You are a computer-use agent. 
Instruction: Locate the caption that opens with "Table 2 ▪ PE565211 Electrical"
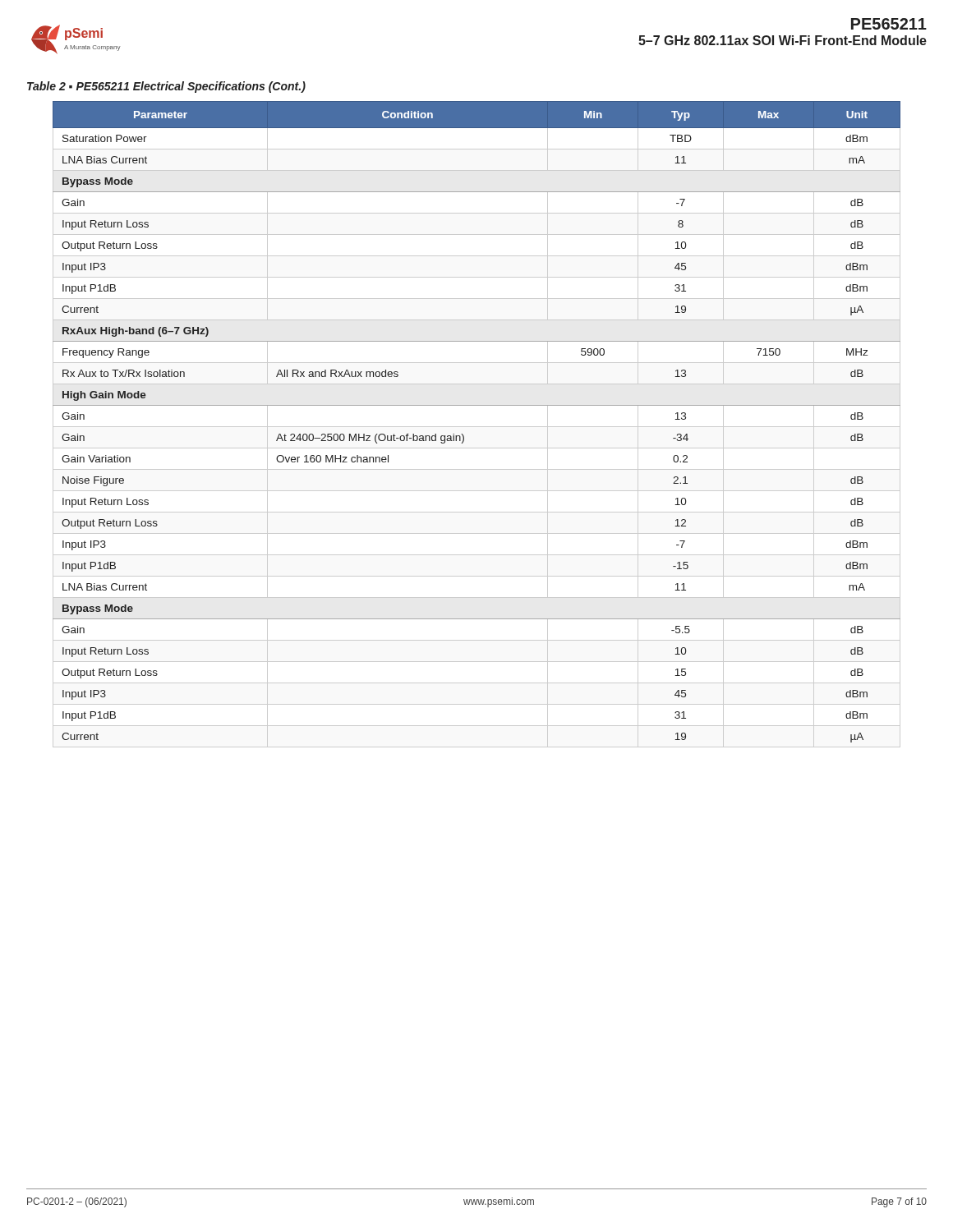(166, 86)
